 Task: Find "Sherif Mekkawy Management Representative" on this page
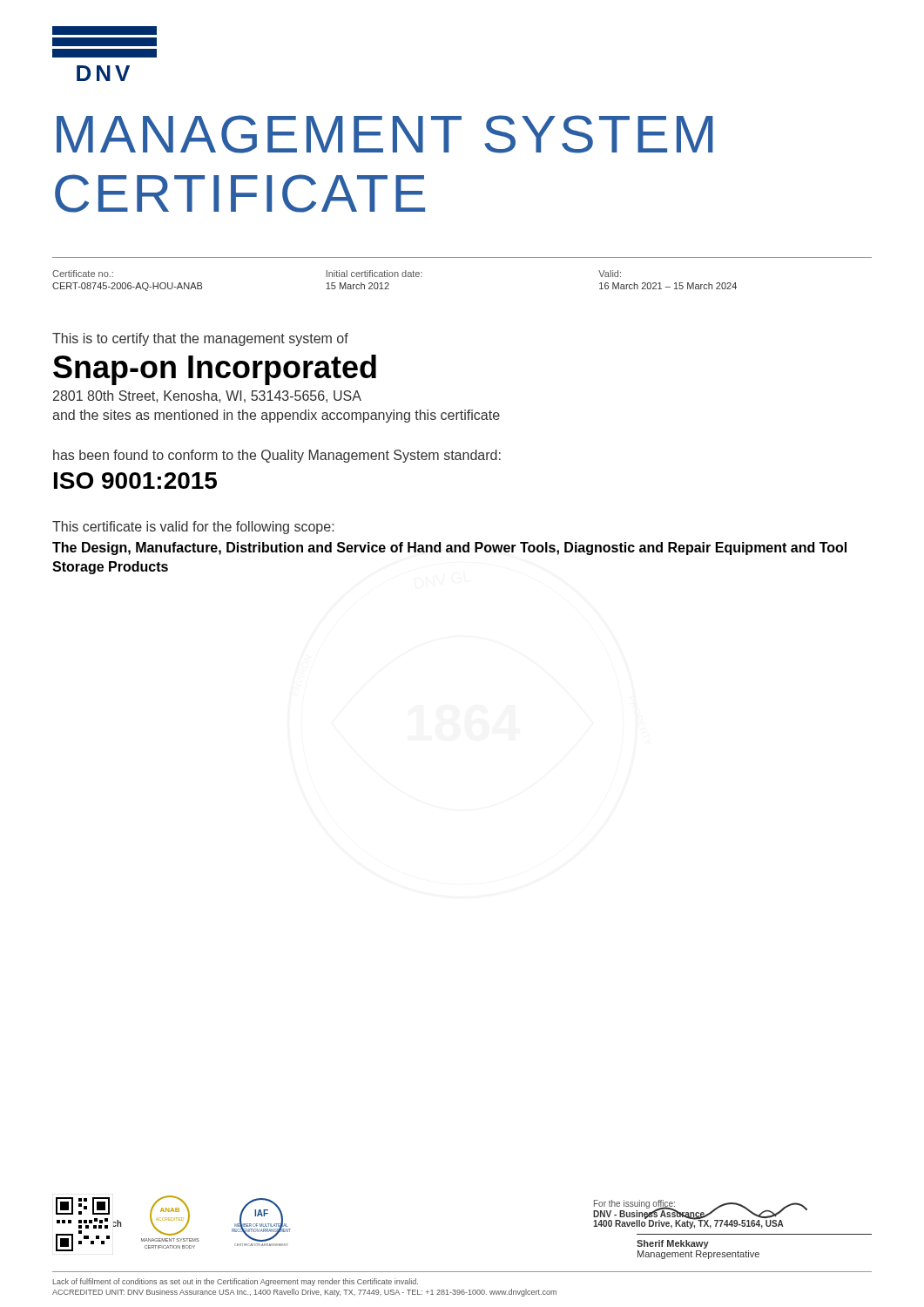pyautogui.click(x=754, y=1249)
